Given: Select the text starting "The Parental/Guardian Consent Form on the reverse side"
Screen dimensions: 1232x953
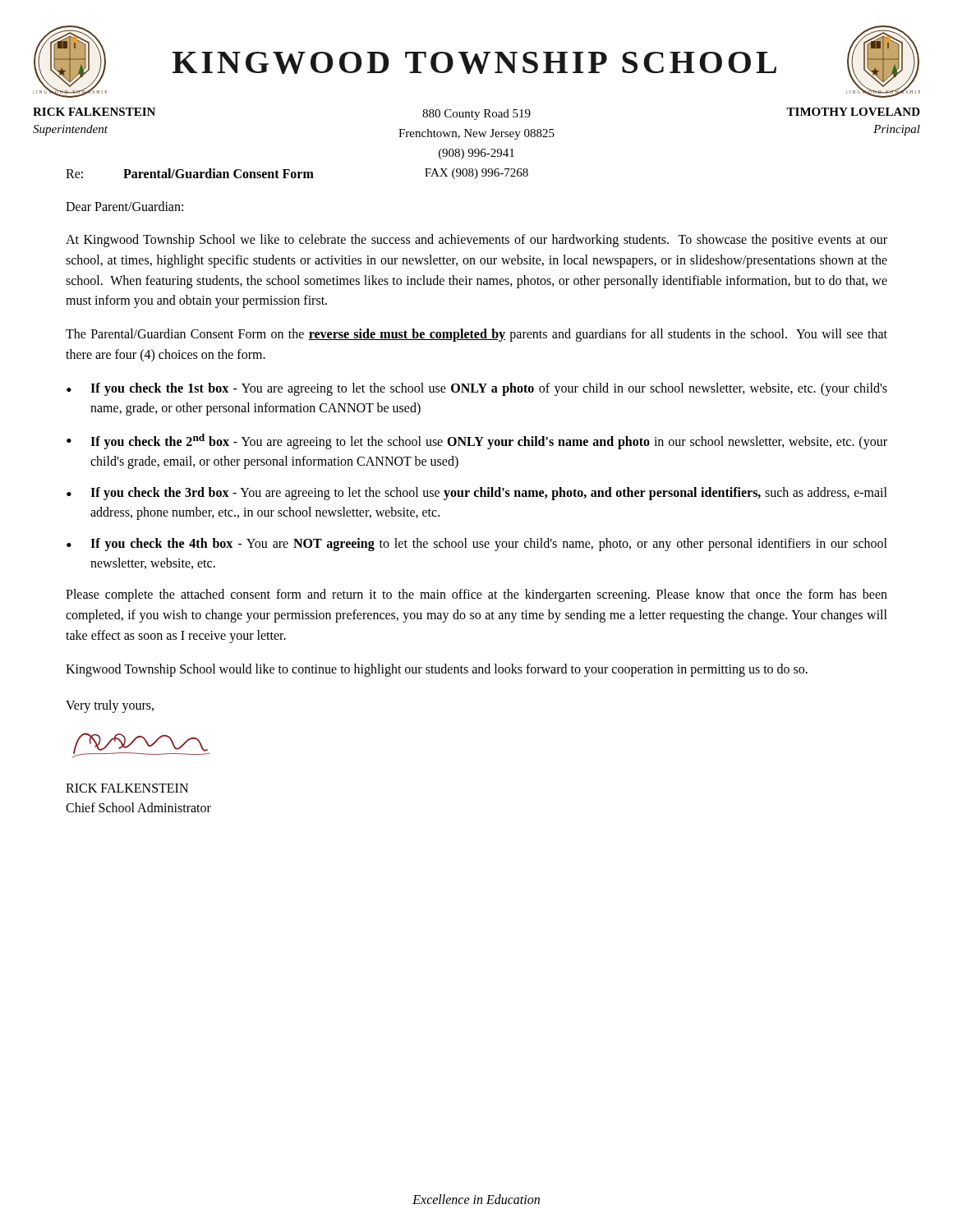Looking at the screenshot, I should [476, 344].
